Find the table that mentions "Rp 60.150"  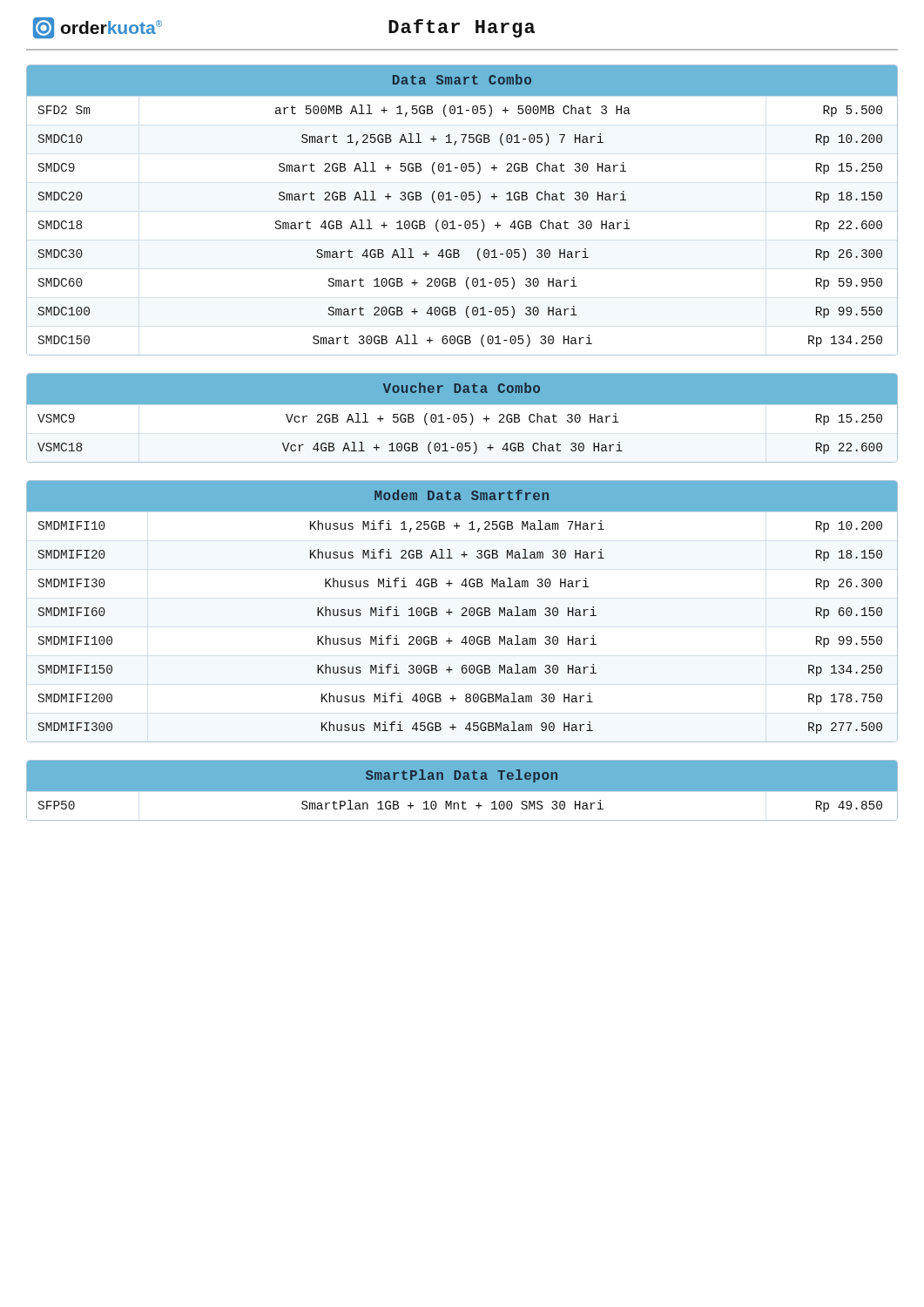pyautogui.click(x=462, y=611)
